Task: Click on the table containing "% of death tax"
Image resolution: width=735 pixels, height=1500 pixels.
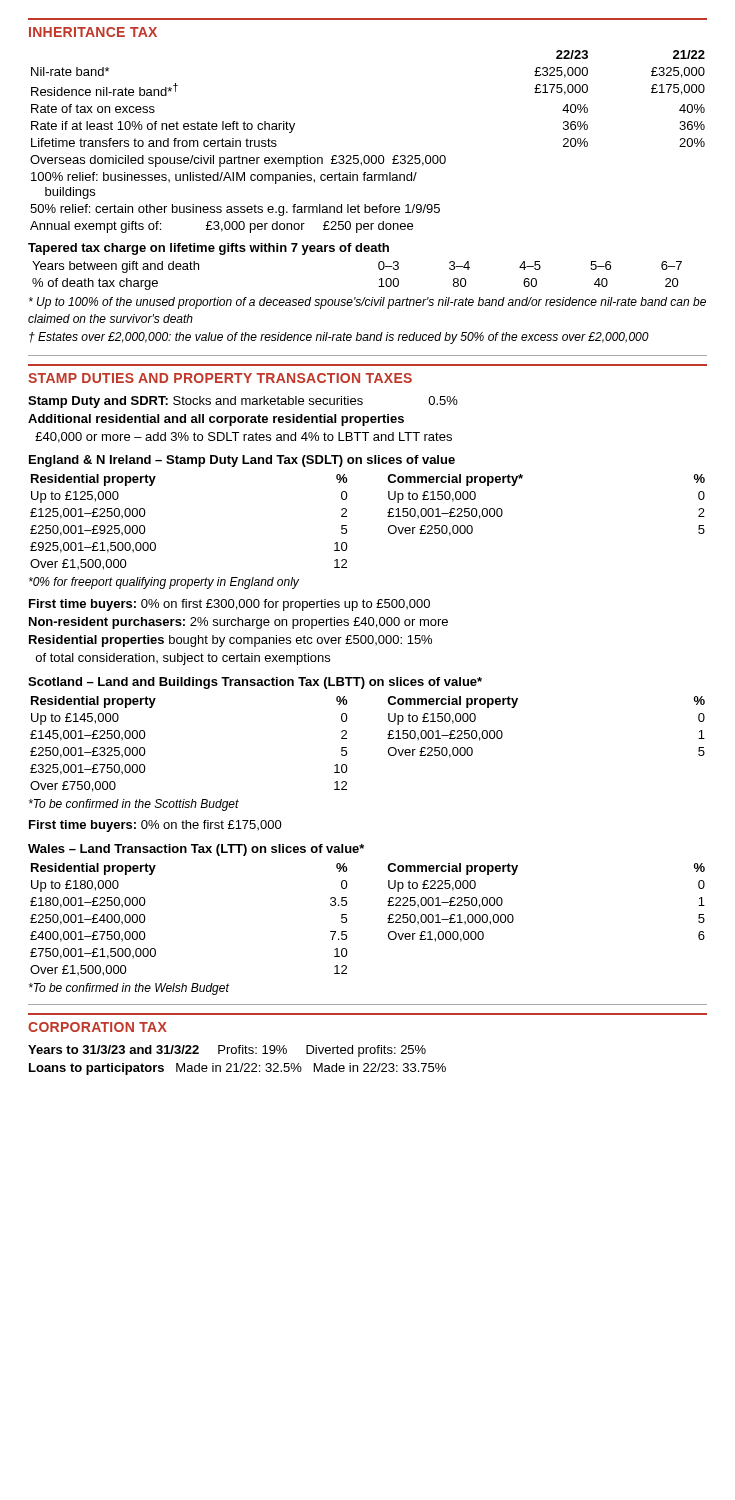Action: [368, 274]
